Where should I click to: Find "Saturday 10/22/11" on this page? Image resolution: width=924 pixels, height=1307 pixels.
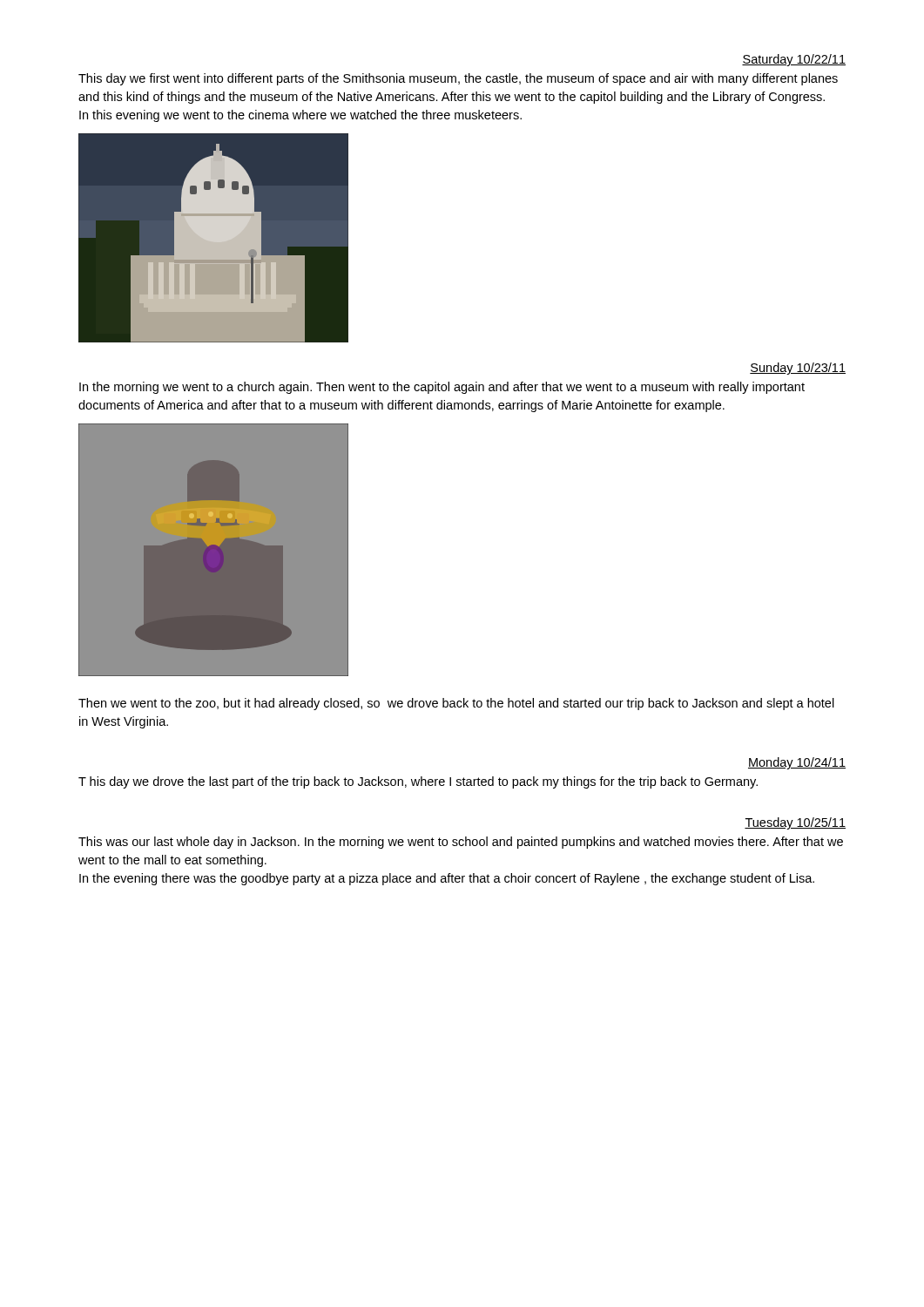coord(794,59)
